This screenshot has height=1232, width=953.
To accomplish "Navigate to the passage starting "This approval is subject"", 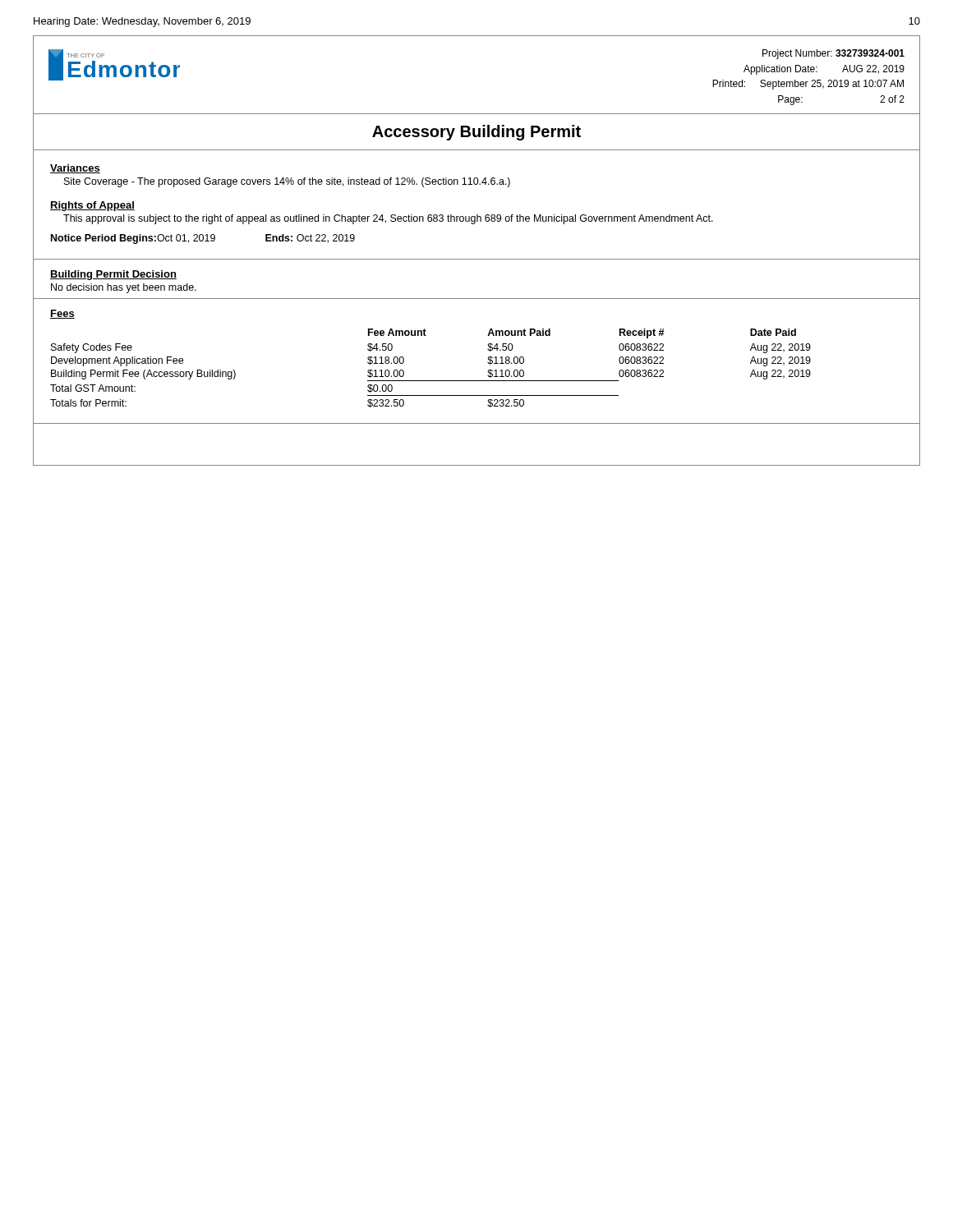I will pos(388,219).
